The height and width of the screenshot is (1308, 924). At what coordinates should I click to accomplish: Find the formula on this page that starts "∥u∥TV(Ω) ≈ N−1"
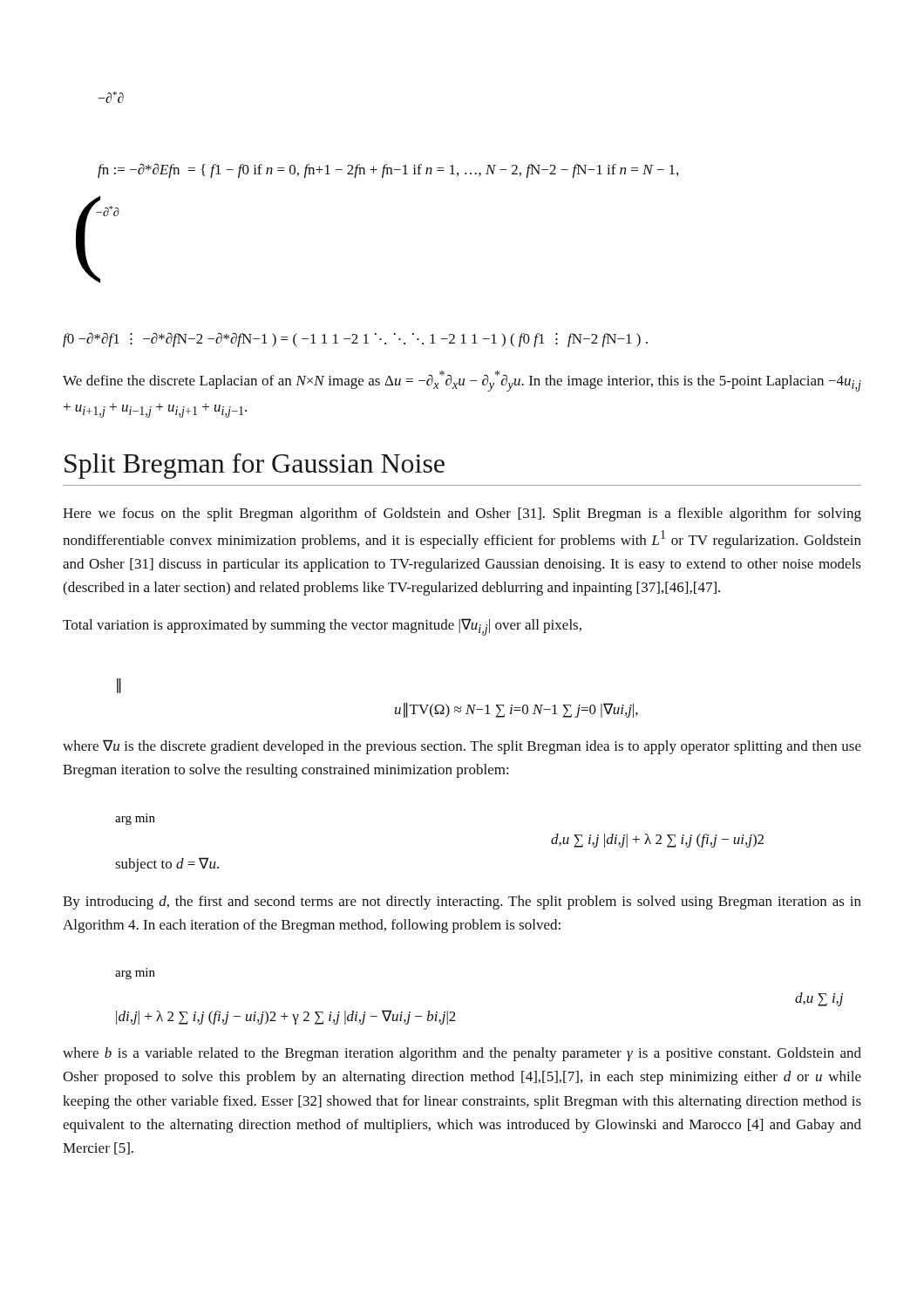click(x=119, y=686)
